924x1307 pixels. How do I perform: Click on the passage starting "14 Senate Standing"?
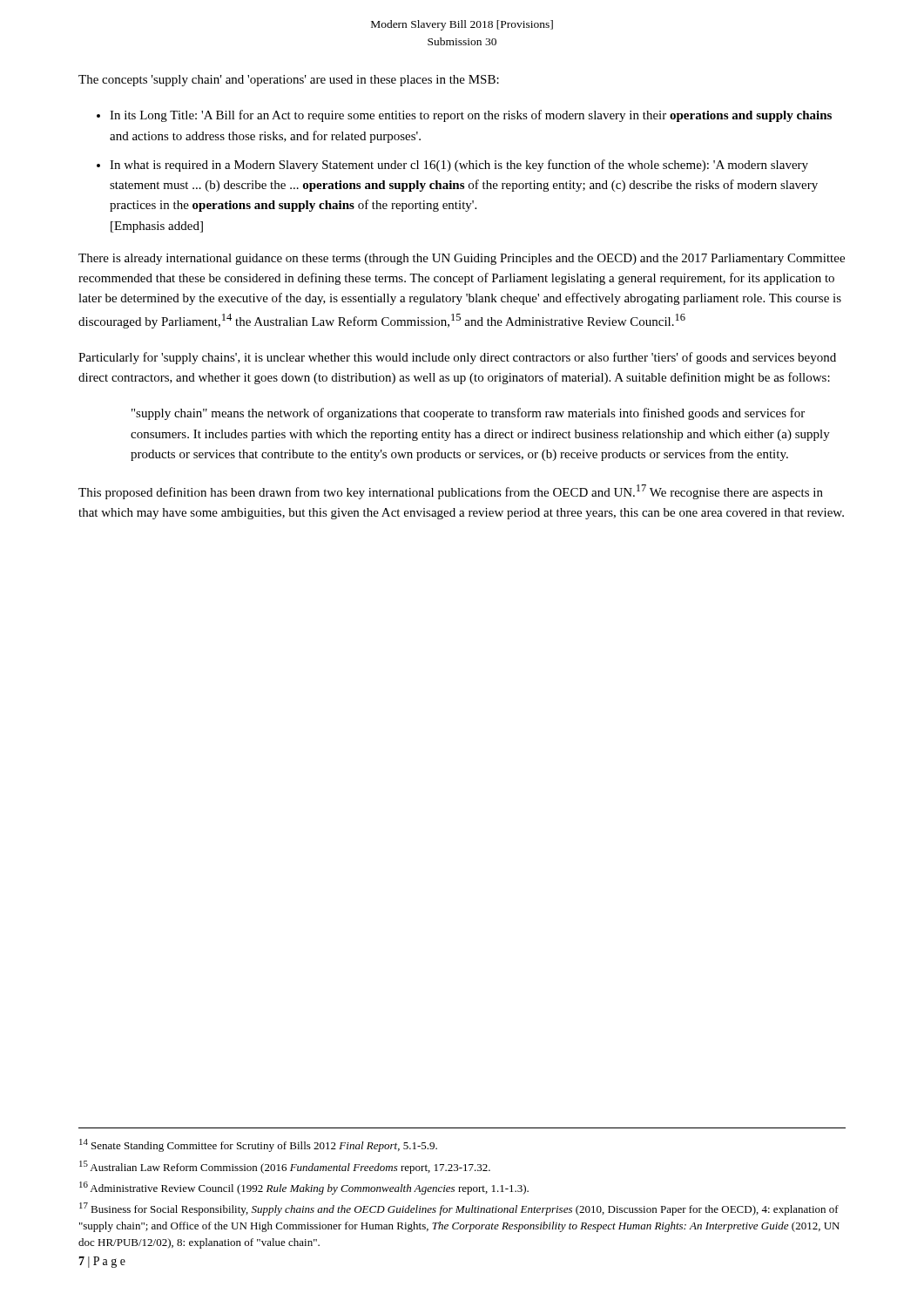tap(258, 1145)
